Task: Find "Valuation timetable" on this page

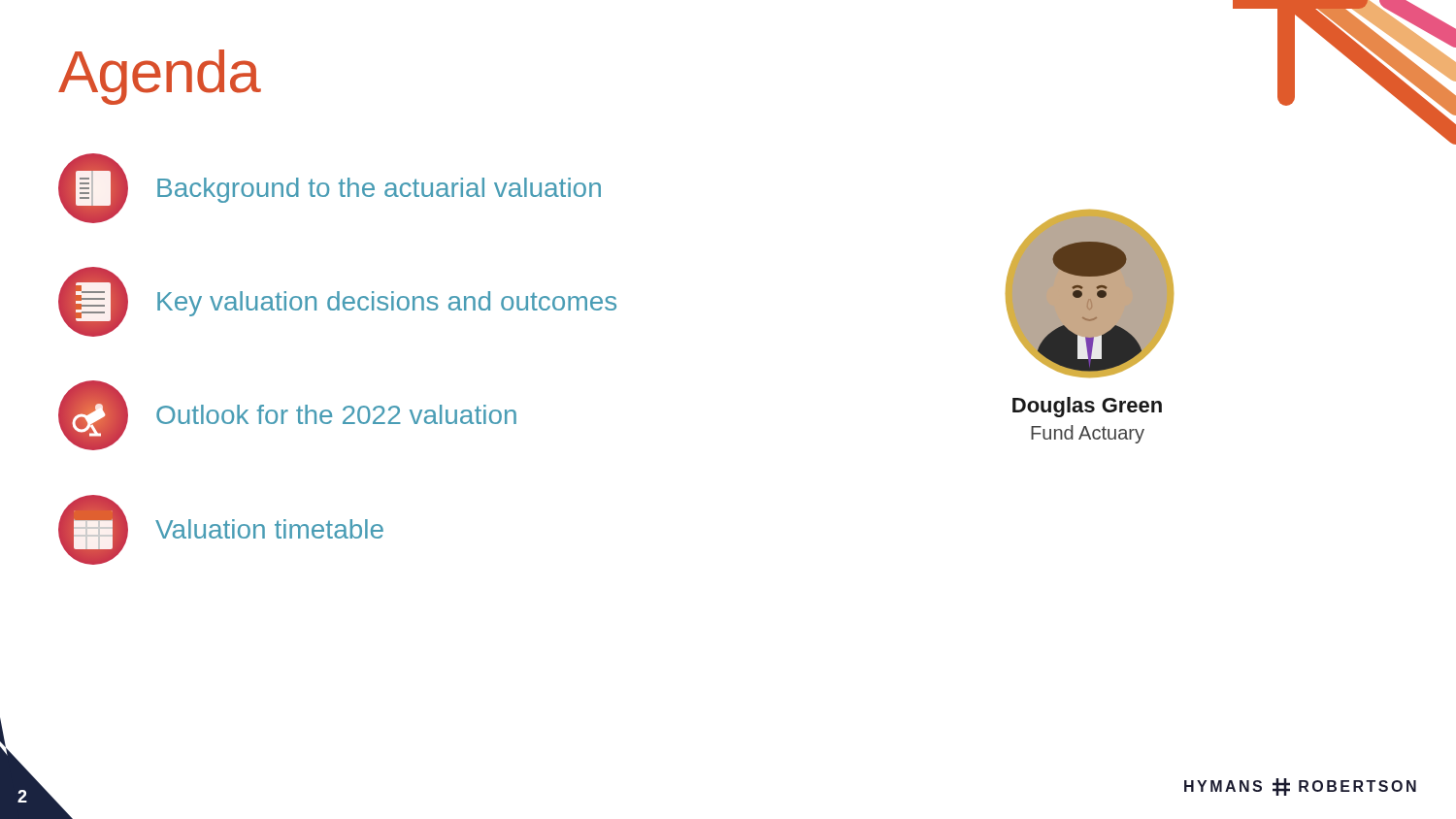Action: 221,530
